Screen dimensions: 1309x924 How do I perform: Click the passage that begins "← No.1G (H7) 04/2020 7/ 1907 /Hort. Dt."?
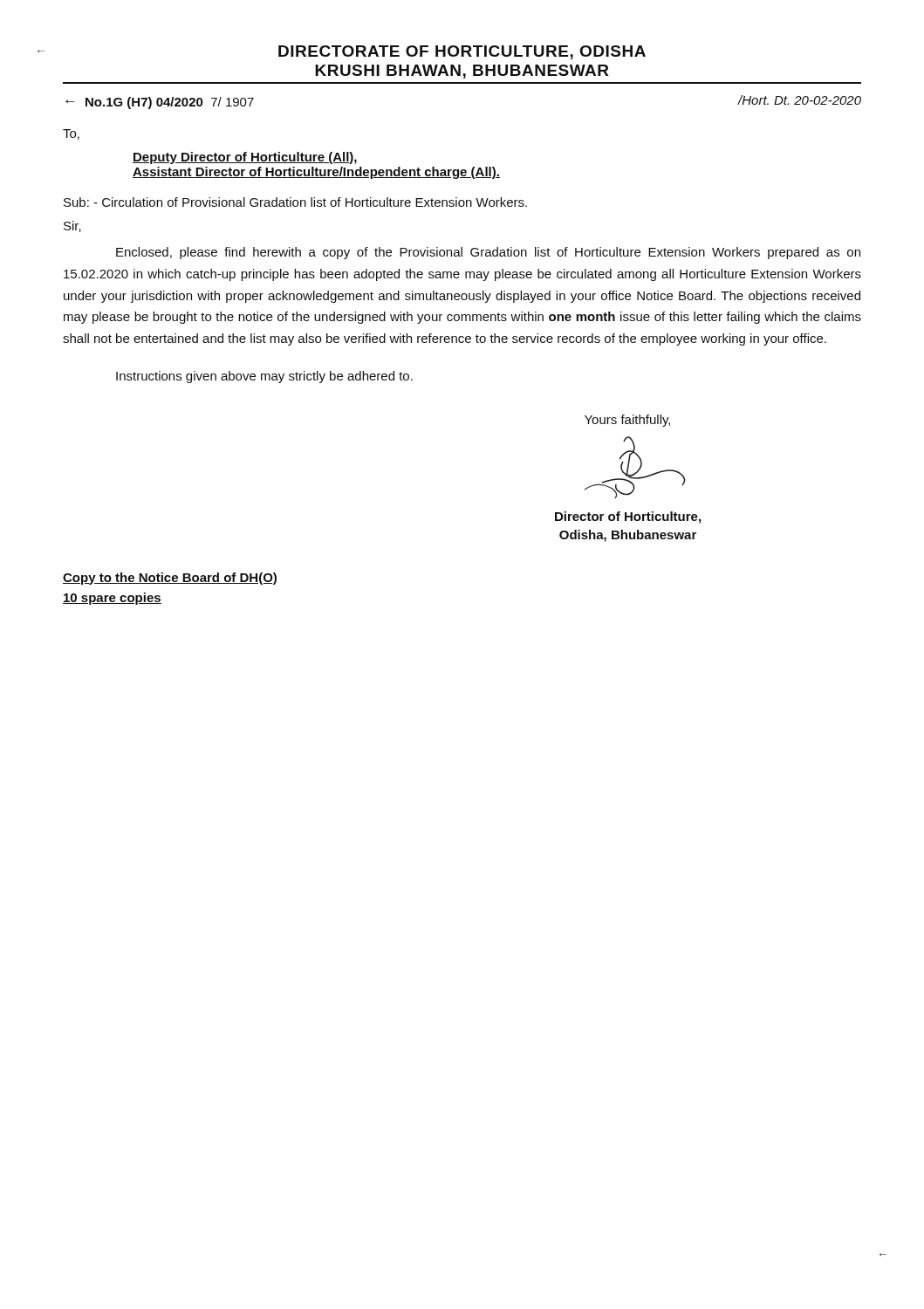[164, 102]
